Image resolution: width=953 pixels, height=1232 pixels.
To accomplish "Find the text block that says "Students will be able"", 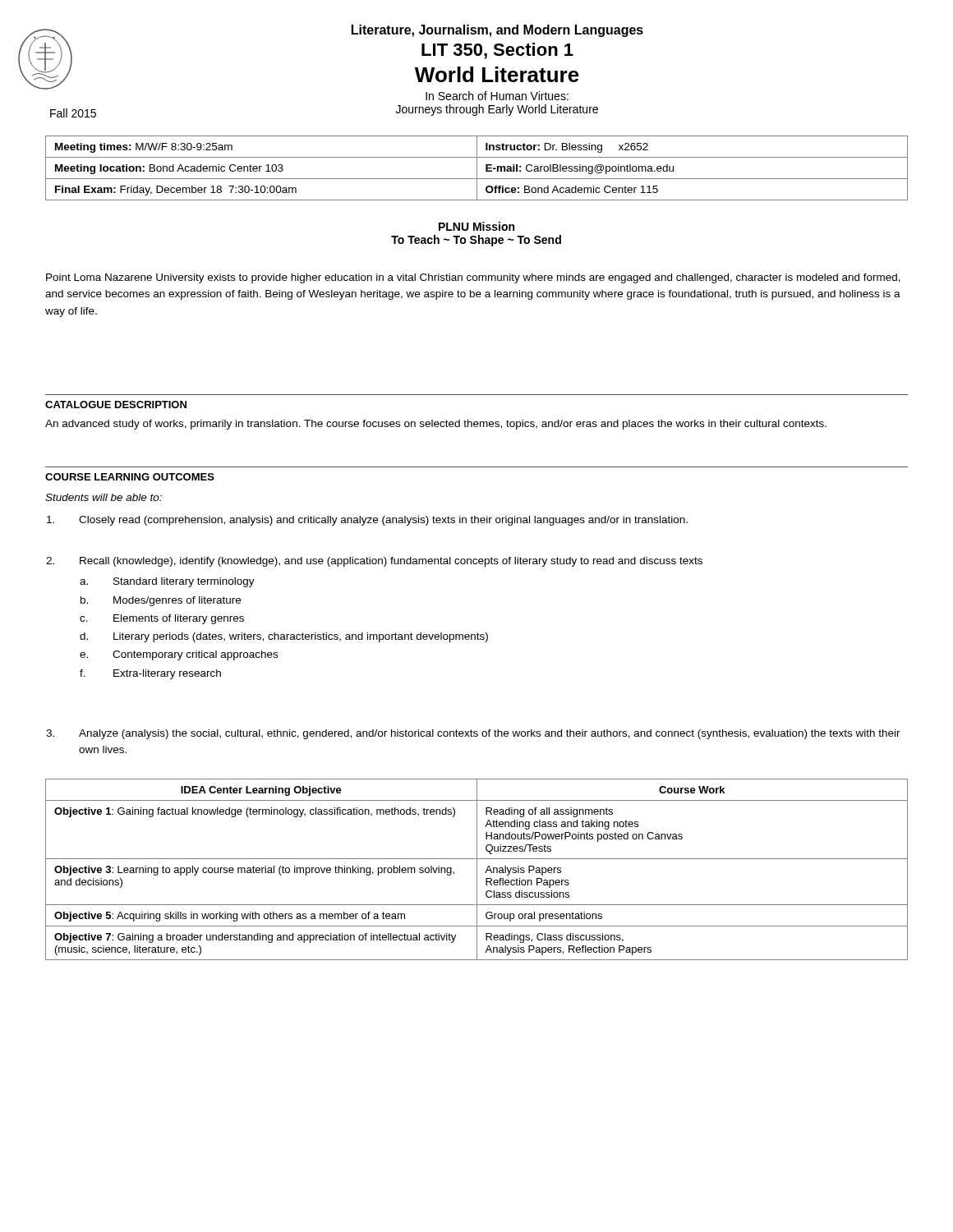I will (x=104, y=497).
